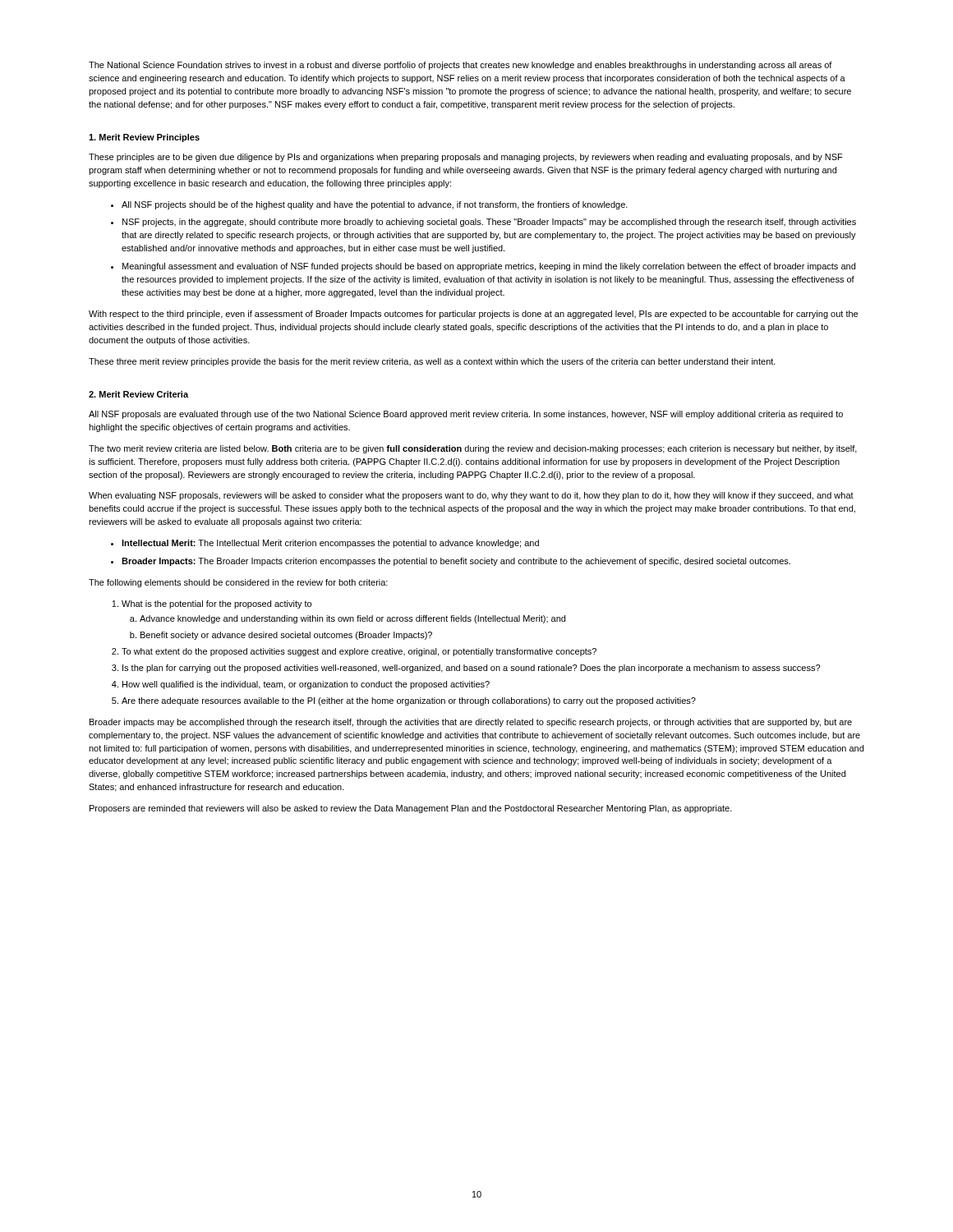Point to the text starting "What is the potential for the"

[486, 620]
